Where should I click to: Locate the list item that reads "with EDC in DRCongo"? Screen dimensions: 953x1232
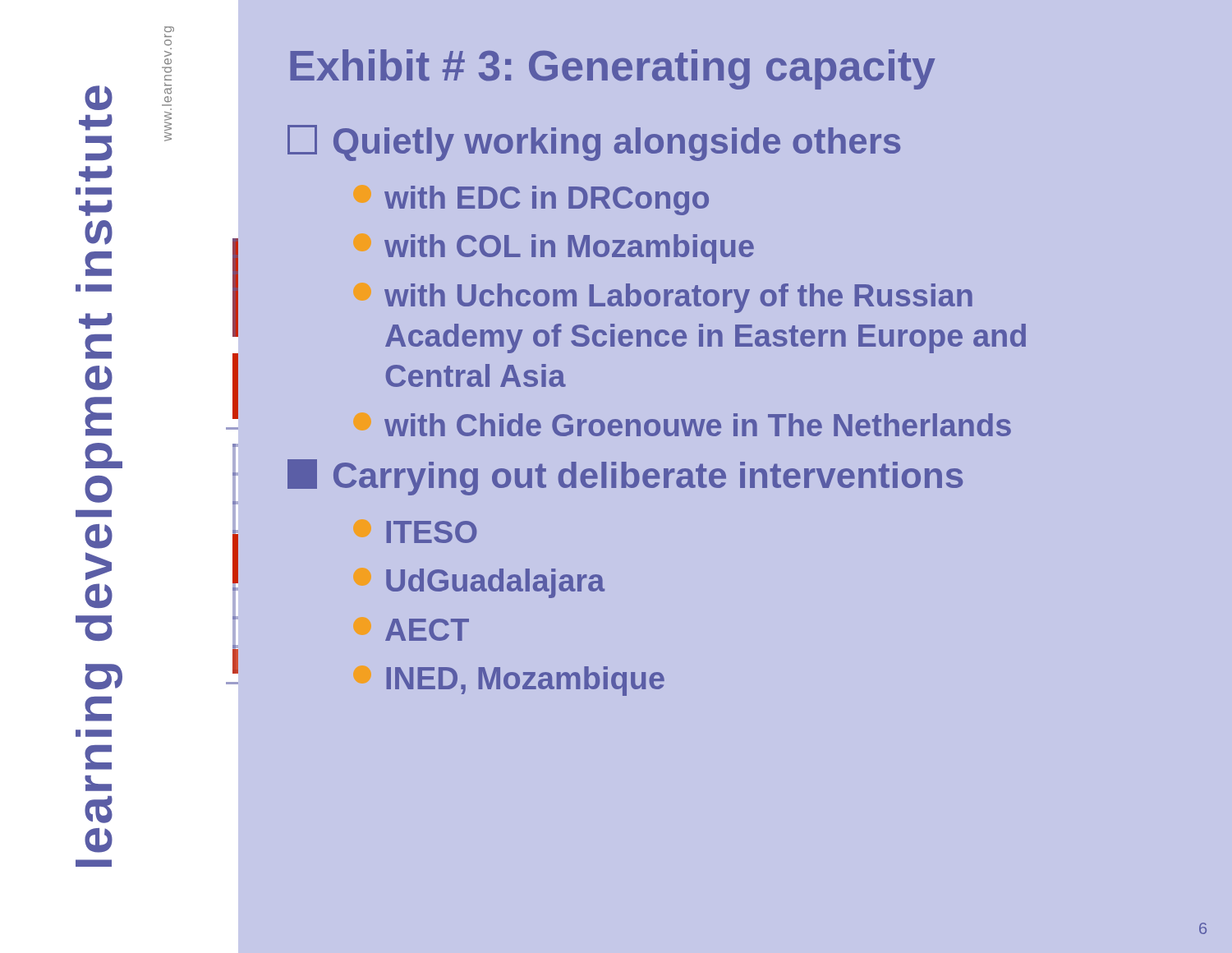[547, 198]
